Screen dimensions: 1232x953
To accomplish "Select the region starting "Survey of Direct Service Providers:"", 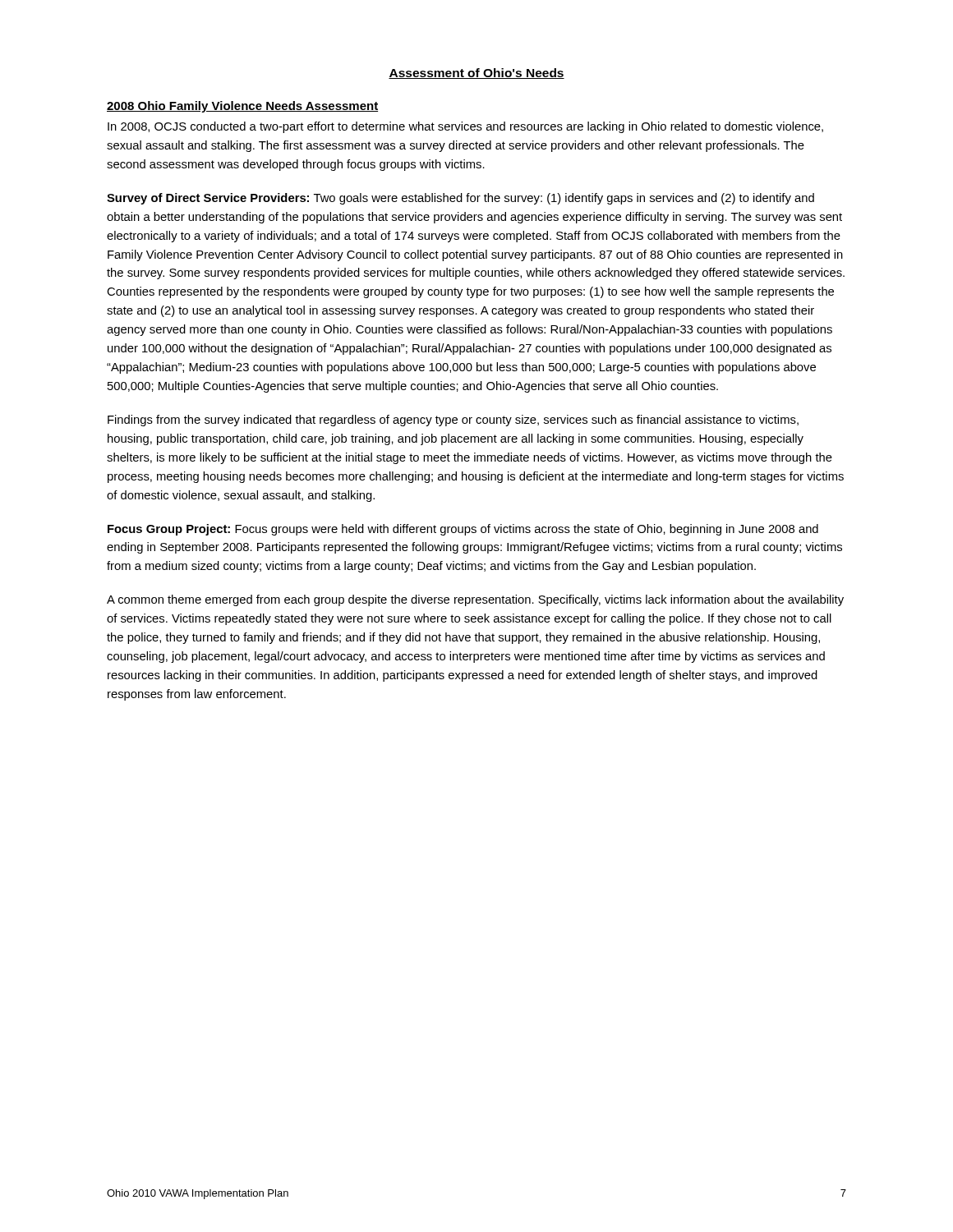I will pos(476,292).
